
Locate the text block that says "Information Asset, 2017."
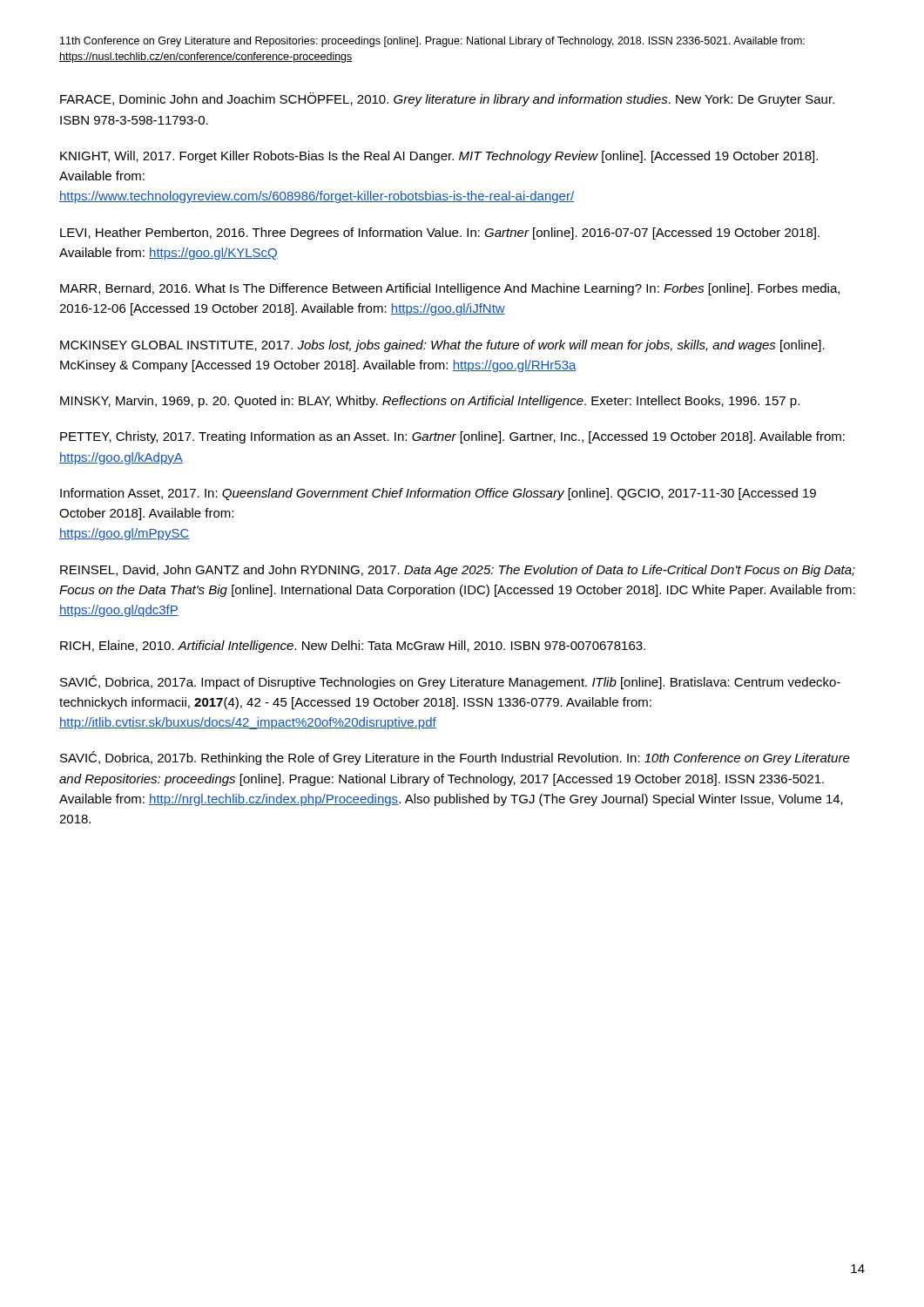(438, 494)
